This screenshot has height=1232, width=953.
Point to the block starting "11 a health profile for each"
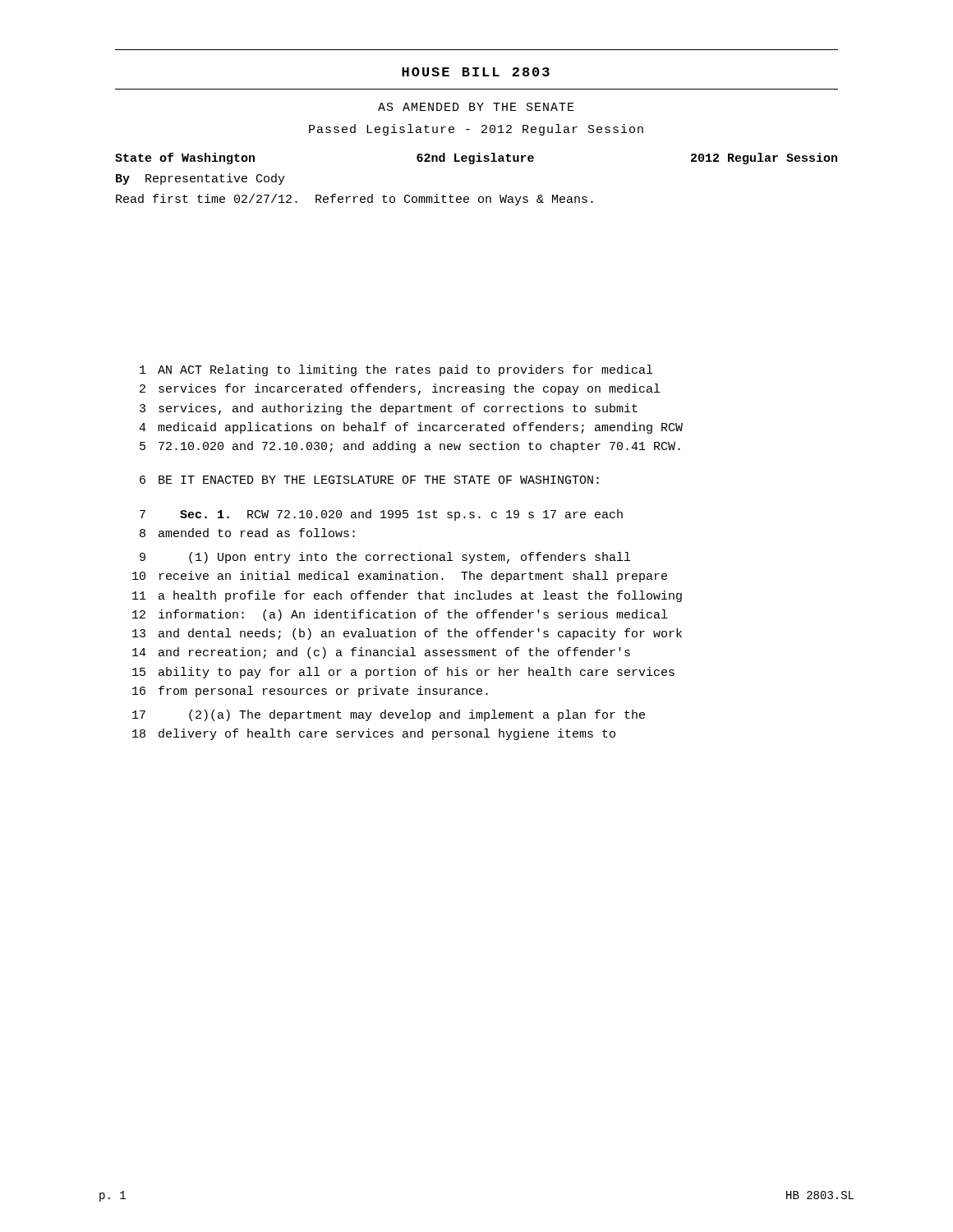476,596
